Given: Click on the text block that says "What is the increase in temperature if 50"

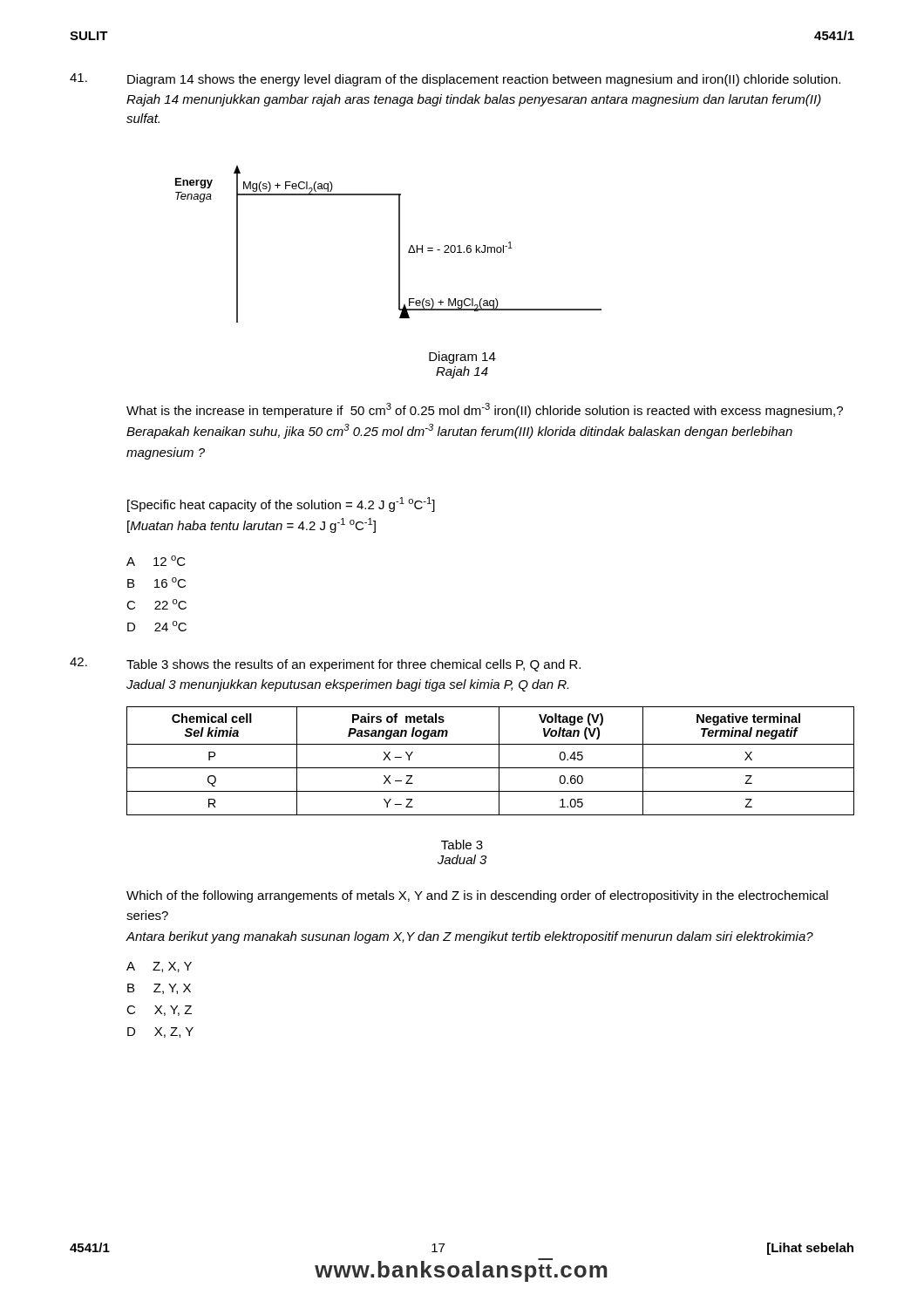Looking at the screenshot, I should pyautogui.click(x=485, y=430).
